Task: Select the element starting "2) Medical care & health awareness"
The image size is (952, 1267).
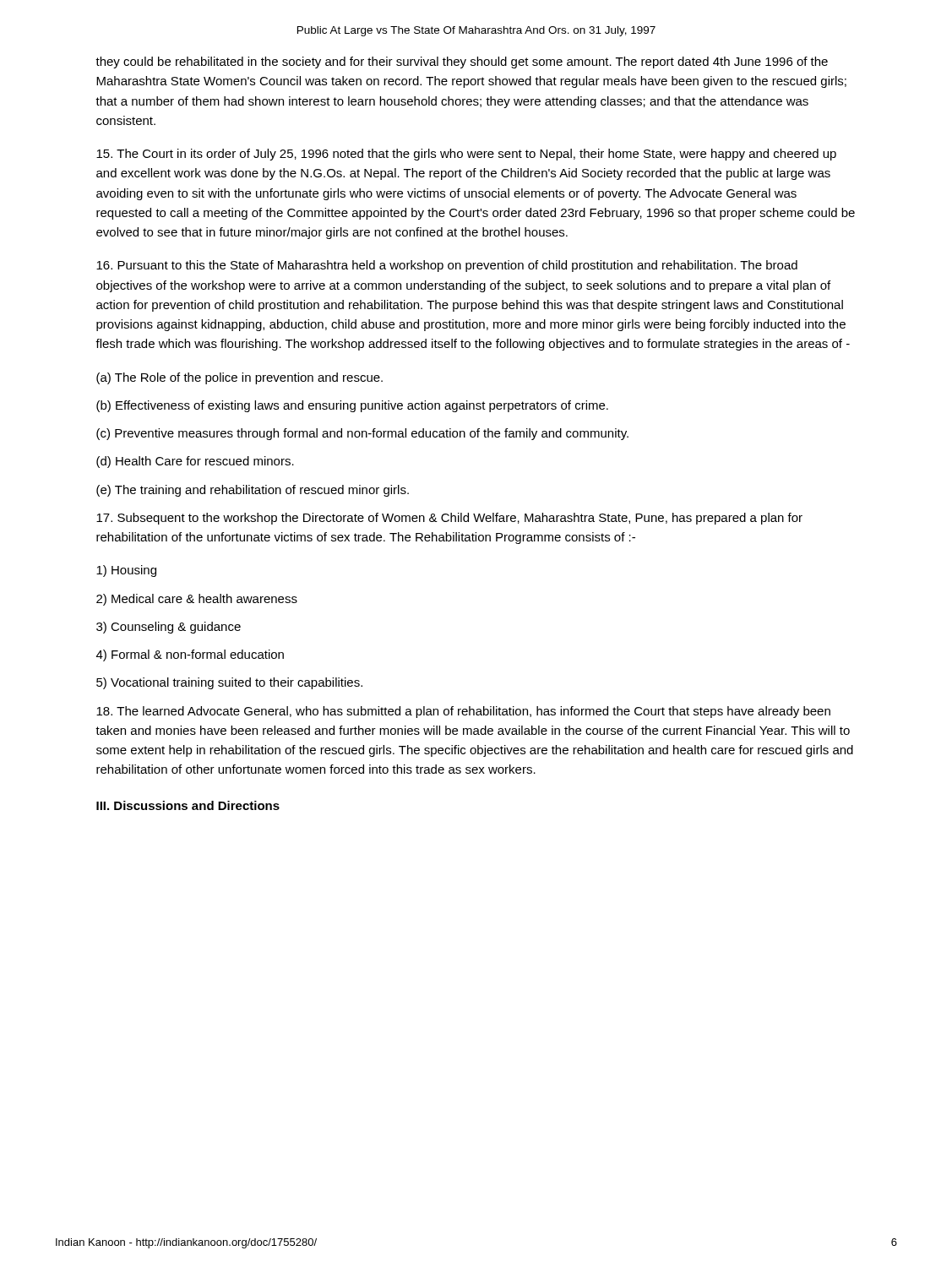Action: click(197, 598)
